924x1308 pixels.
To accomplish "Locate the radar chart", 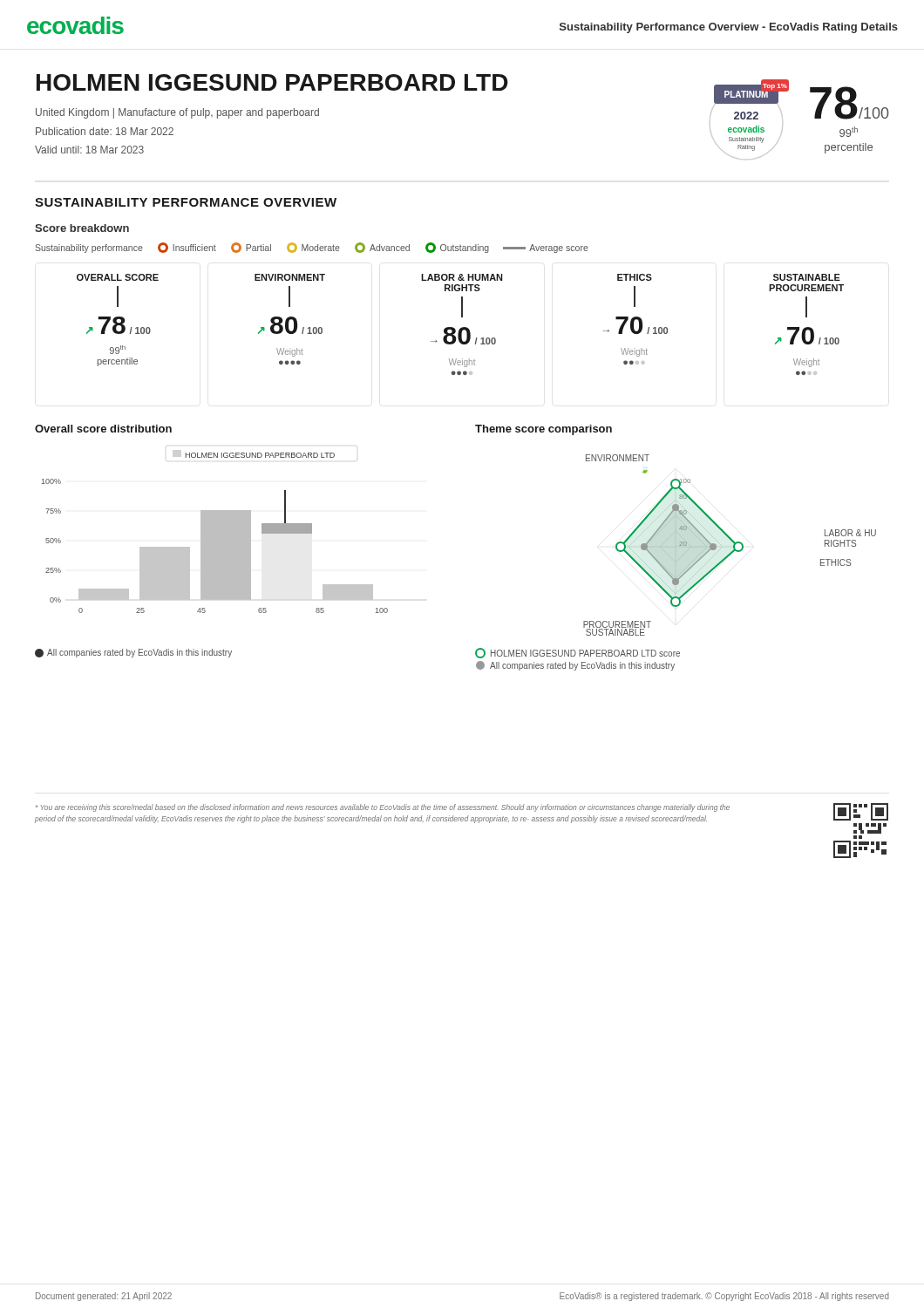I will point(682,556).
